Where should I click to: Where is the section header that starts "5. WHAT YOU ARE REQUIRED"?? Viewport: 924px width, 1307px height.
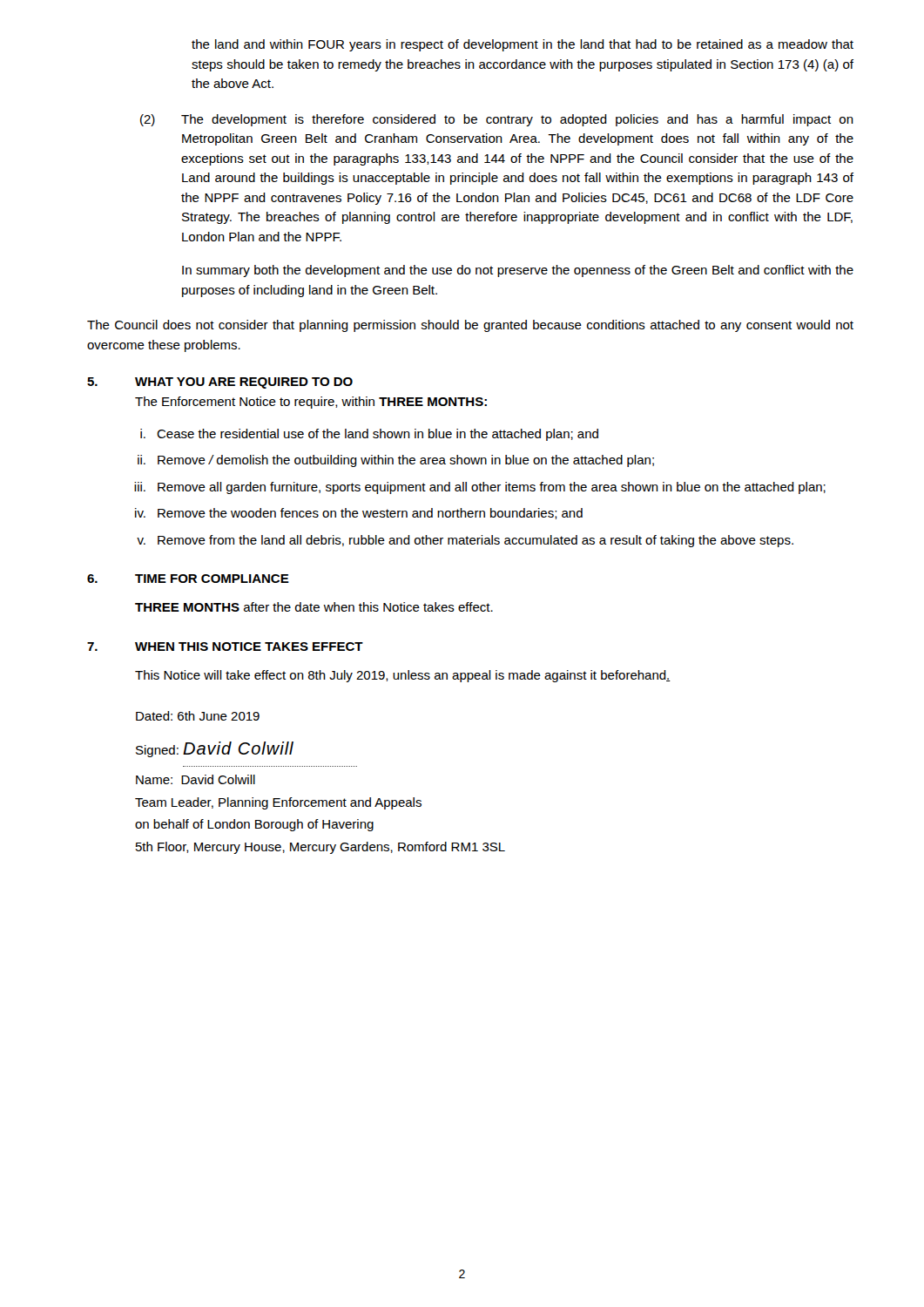pyautogui.click(x=220, y=381)
